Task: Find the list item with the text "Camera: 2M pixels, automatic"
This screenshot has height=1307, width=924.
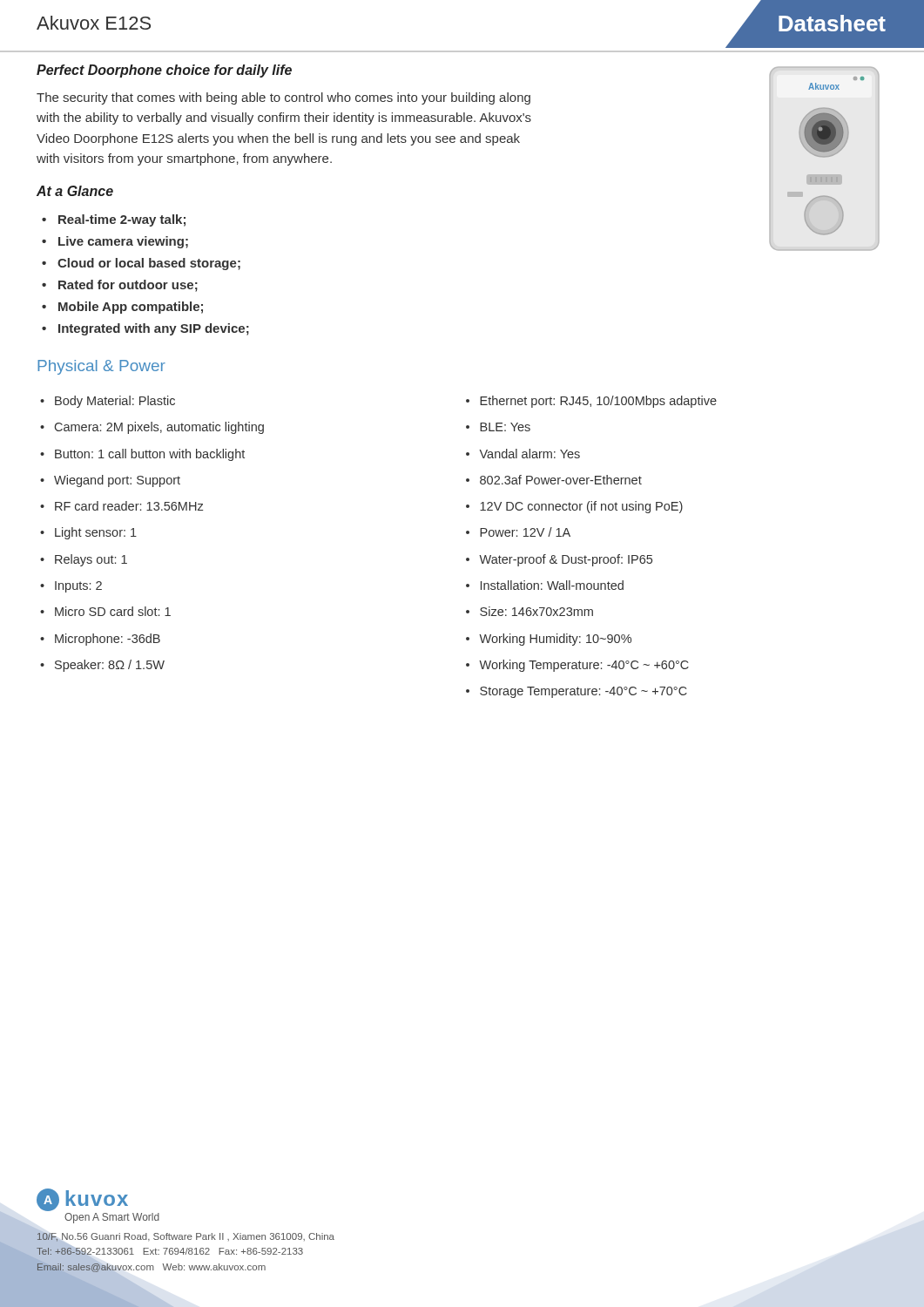Action: (x=159, y=427)
